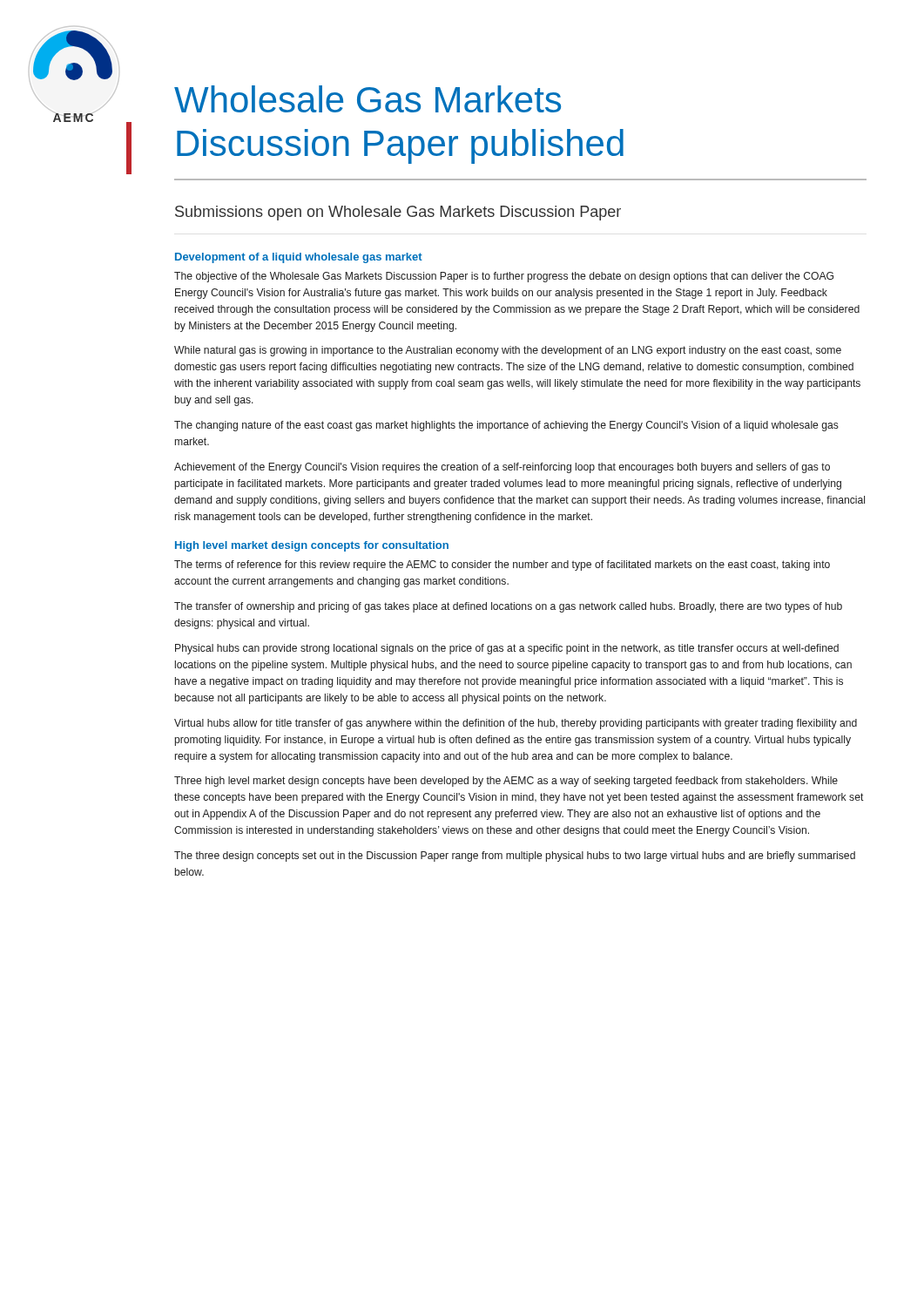
Task: Point to "Wholesale Gas MarketsDiscussion Paper published"
Action: pyautogui.click(x=520, y=122)
